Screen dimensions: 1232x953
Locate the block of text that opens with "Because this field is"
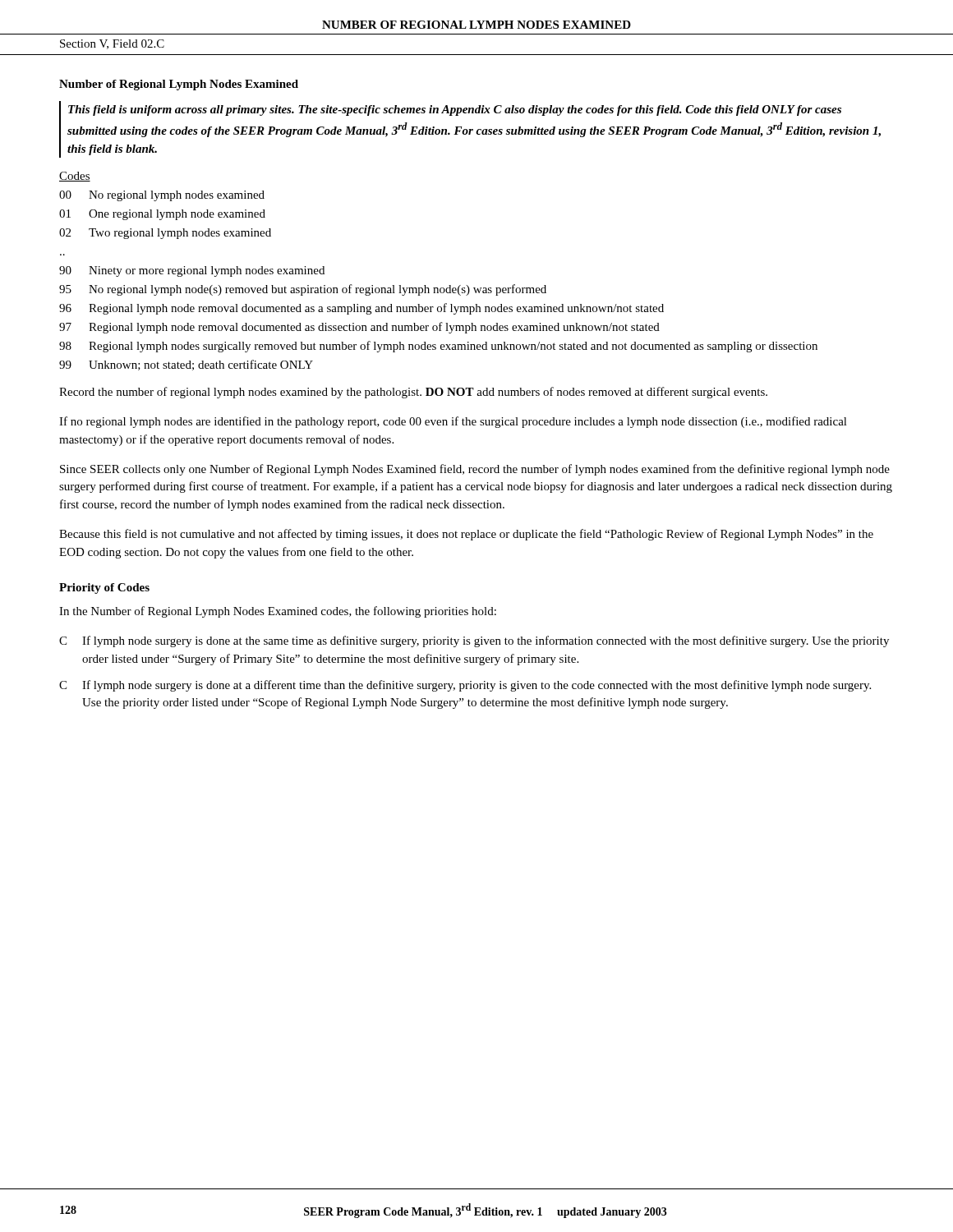pos(466,543)
